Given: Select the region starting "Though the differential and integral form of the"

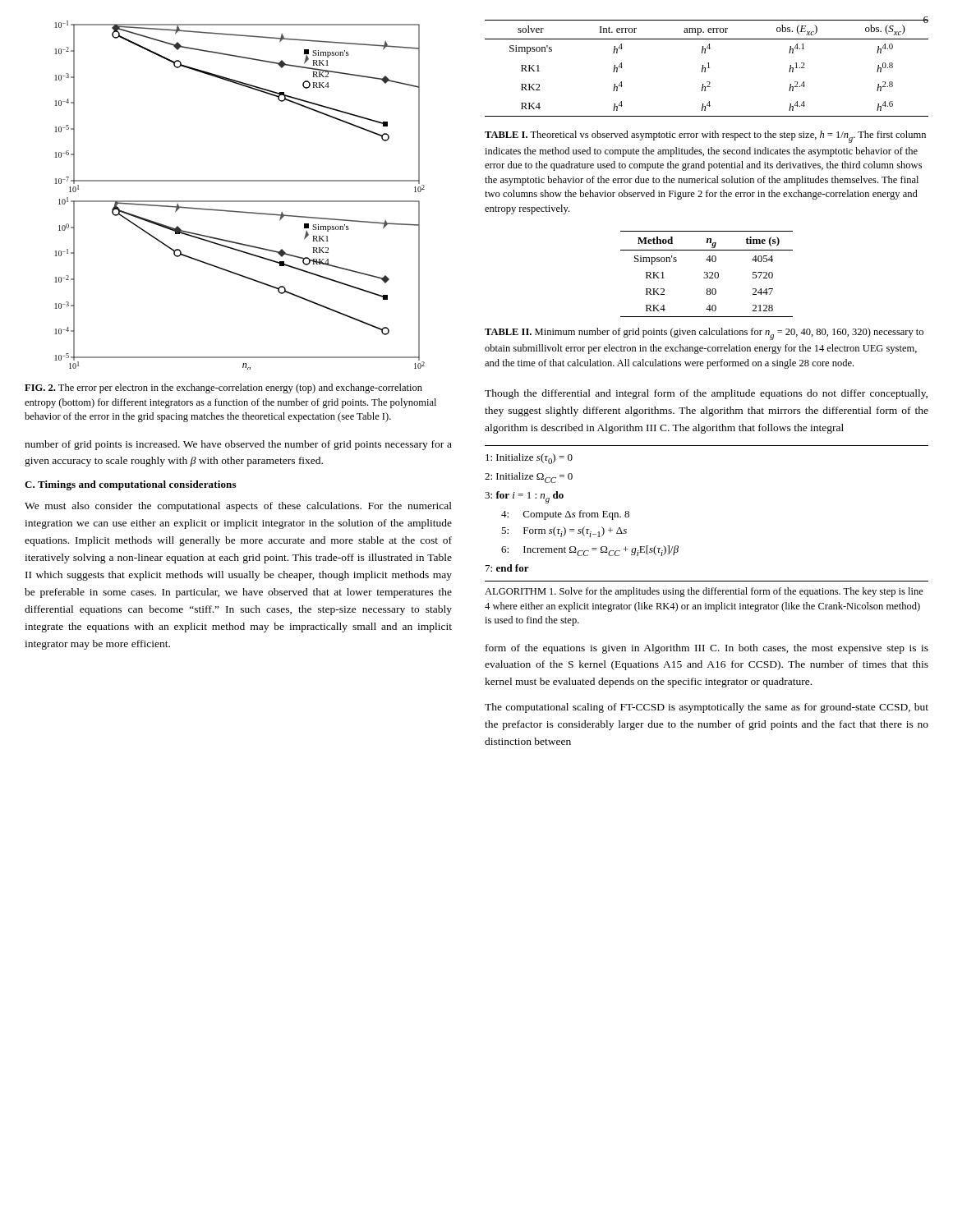Looking at the screenshot, I should [x=707, y=410].
